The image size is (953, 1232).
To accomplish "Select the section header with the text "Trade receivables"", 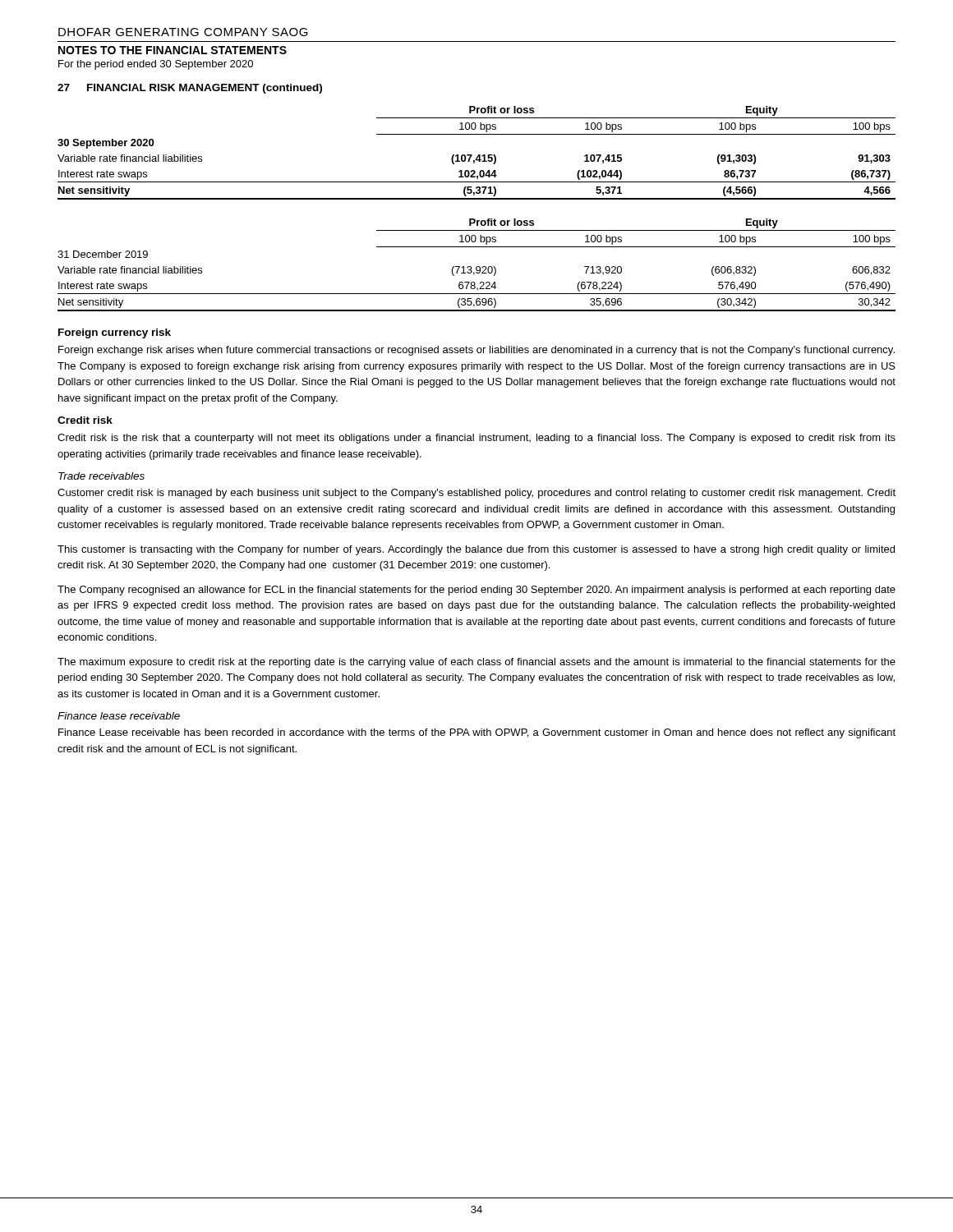I will [101, 476].
